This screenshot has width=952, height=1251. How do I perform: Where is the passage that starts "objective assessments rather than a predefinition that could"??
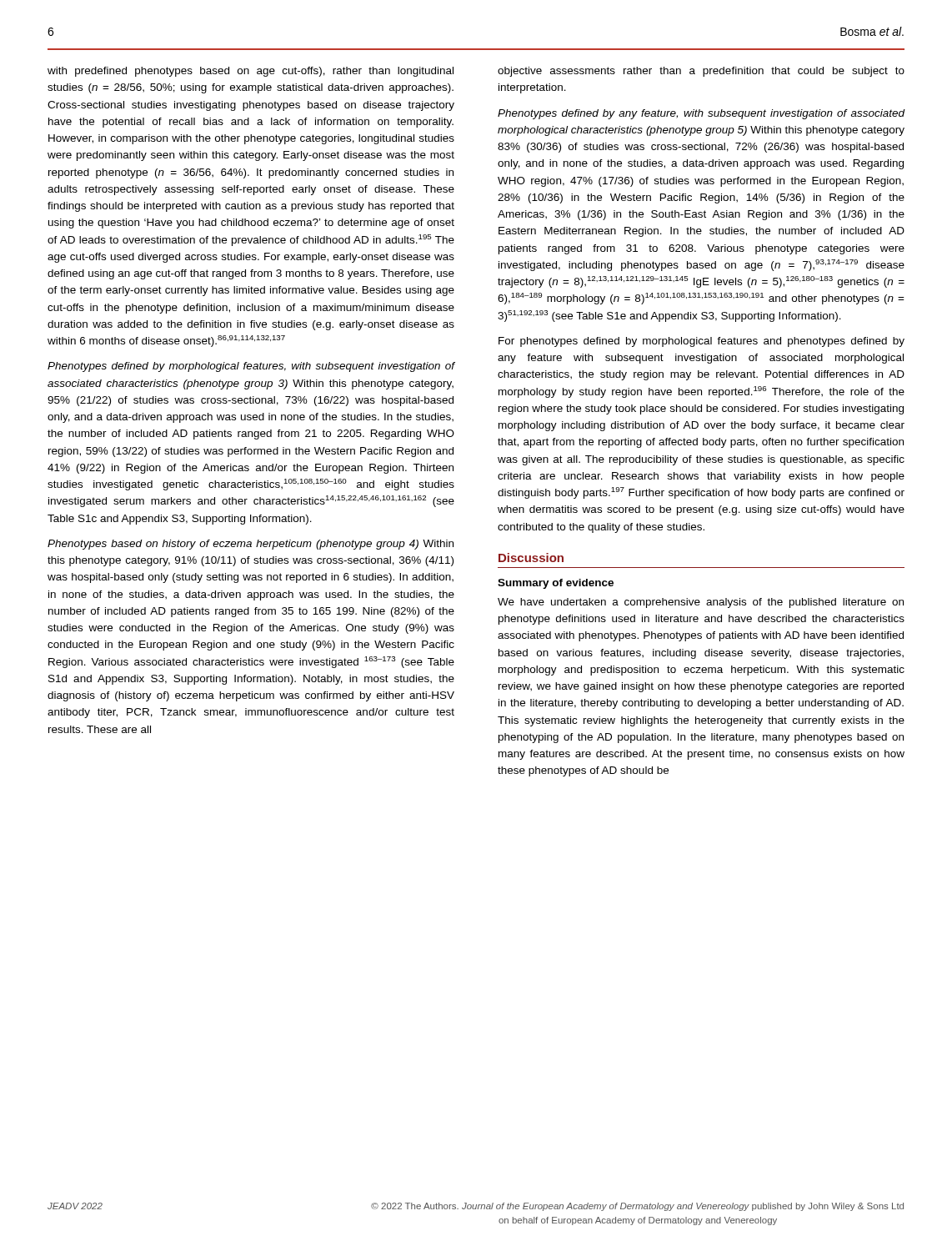tap(701, 79)
